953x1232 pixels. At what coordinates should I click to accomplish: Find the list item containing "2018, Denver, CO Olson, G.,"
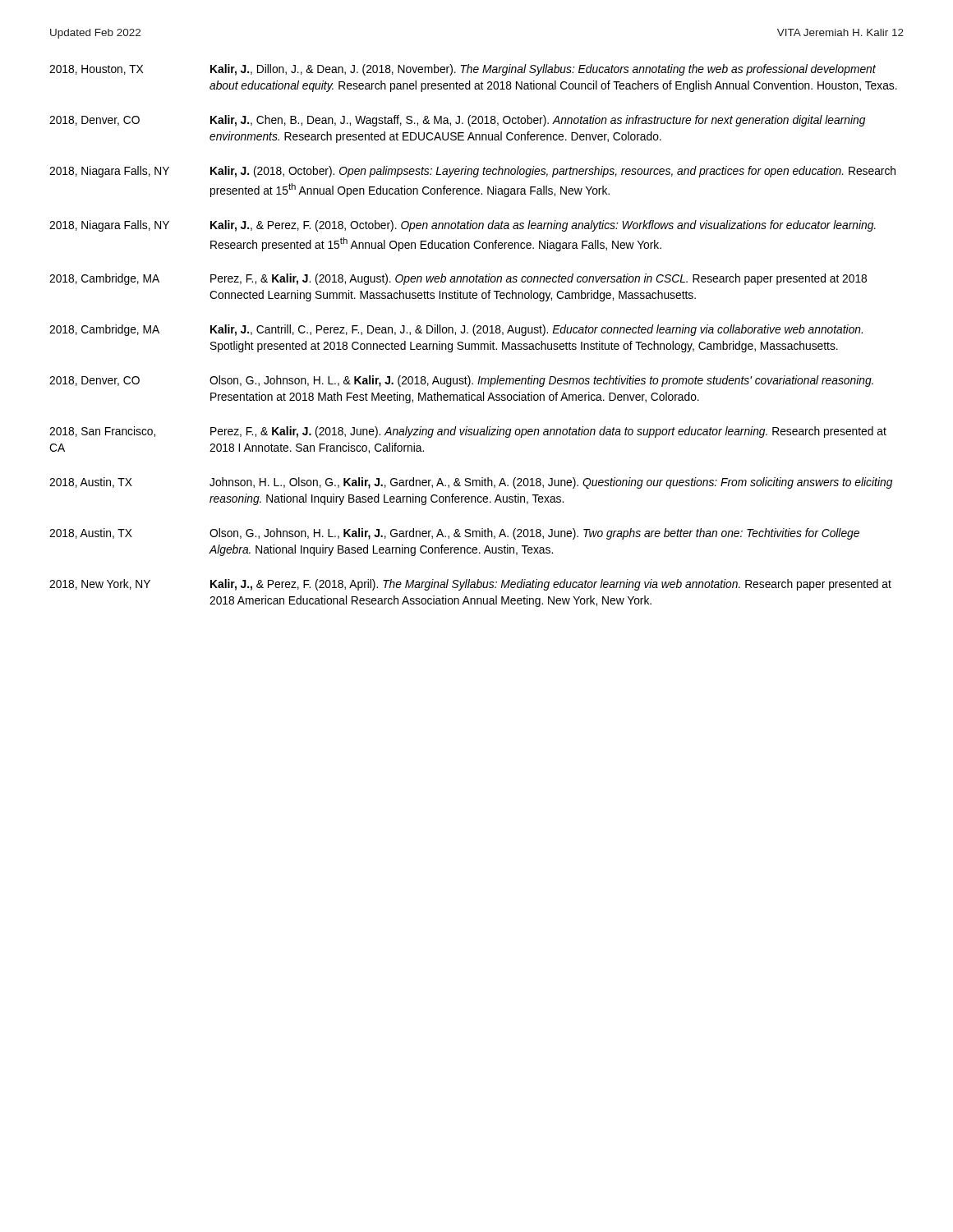pos(476,389)
